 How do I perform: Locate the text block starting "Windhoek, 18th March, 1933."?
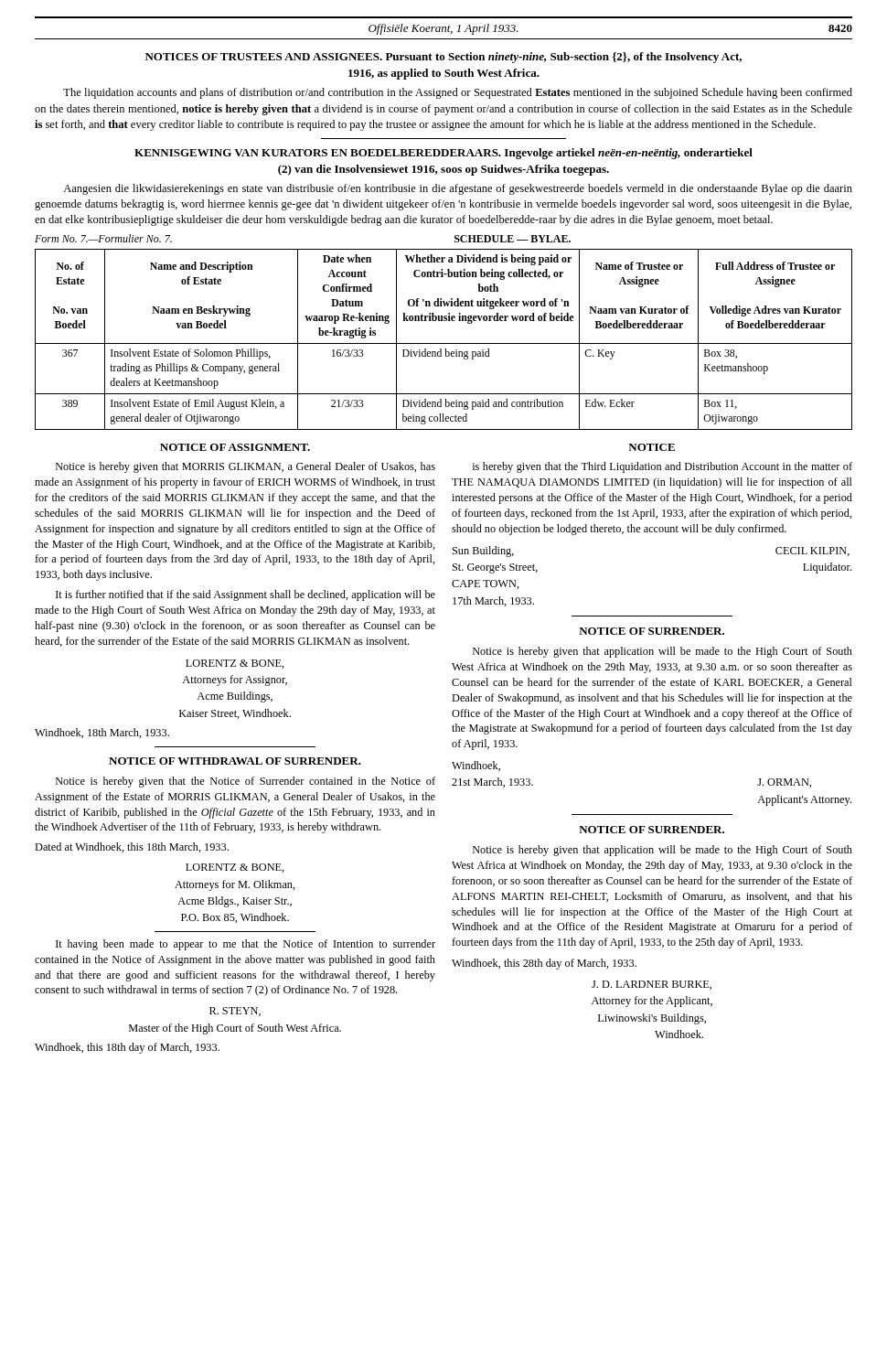[102, 733]
